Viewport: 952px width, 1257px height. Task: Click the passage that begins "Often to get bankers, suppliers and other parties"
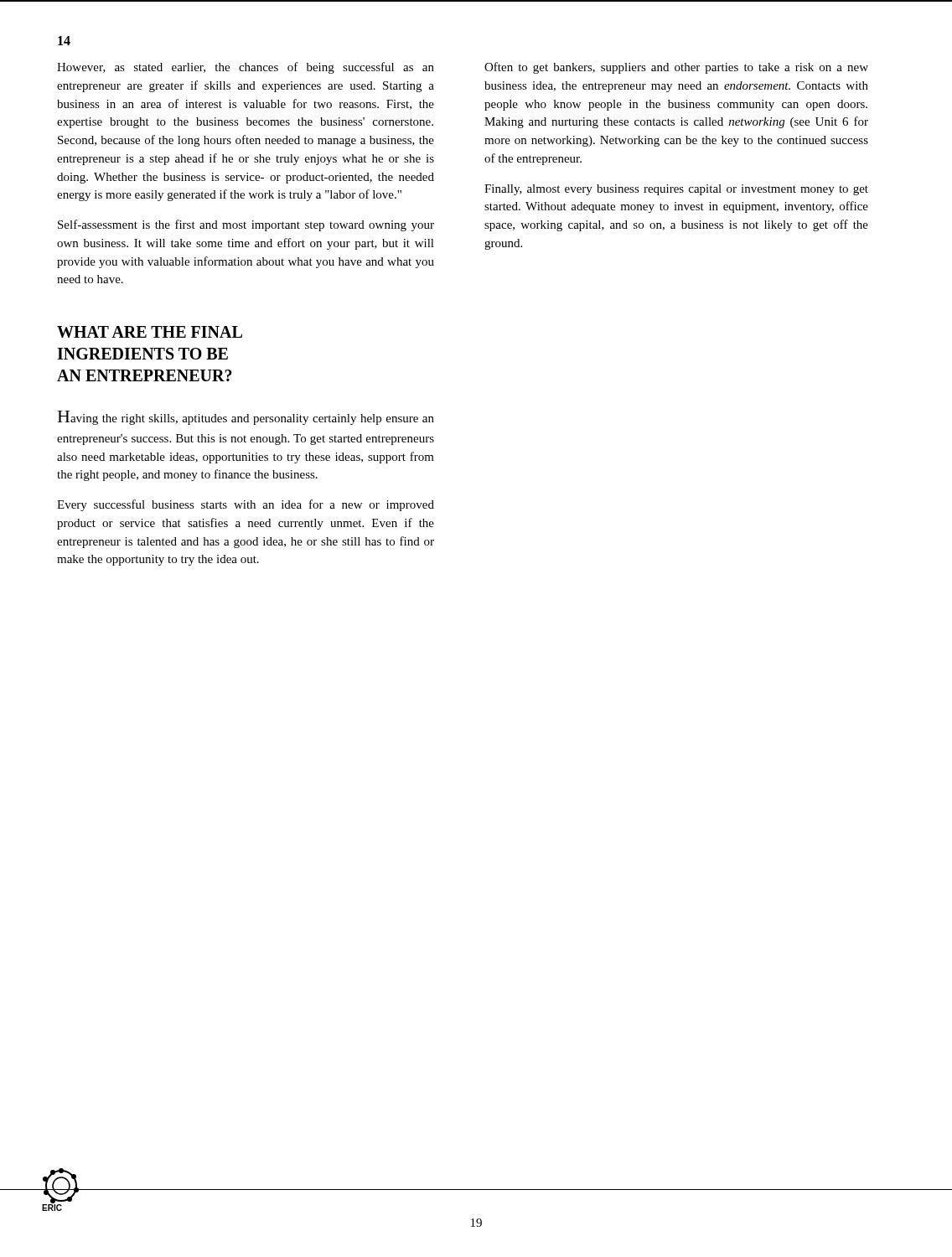(x=676, y=113)
